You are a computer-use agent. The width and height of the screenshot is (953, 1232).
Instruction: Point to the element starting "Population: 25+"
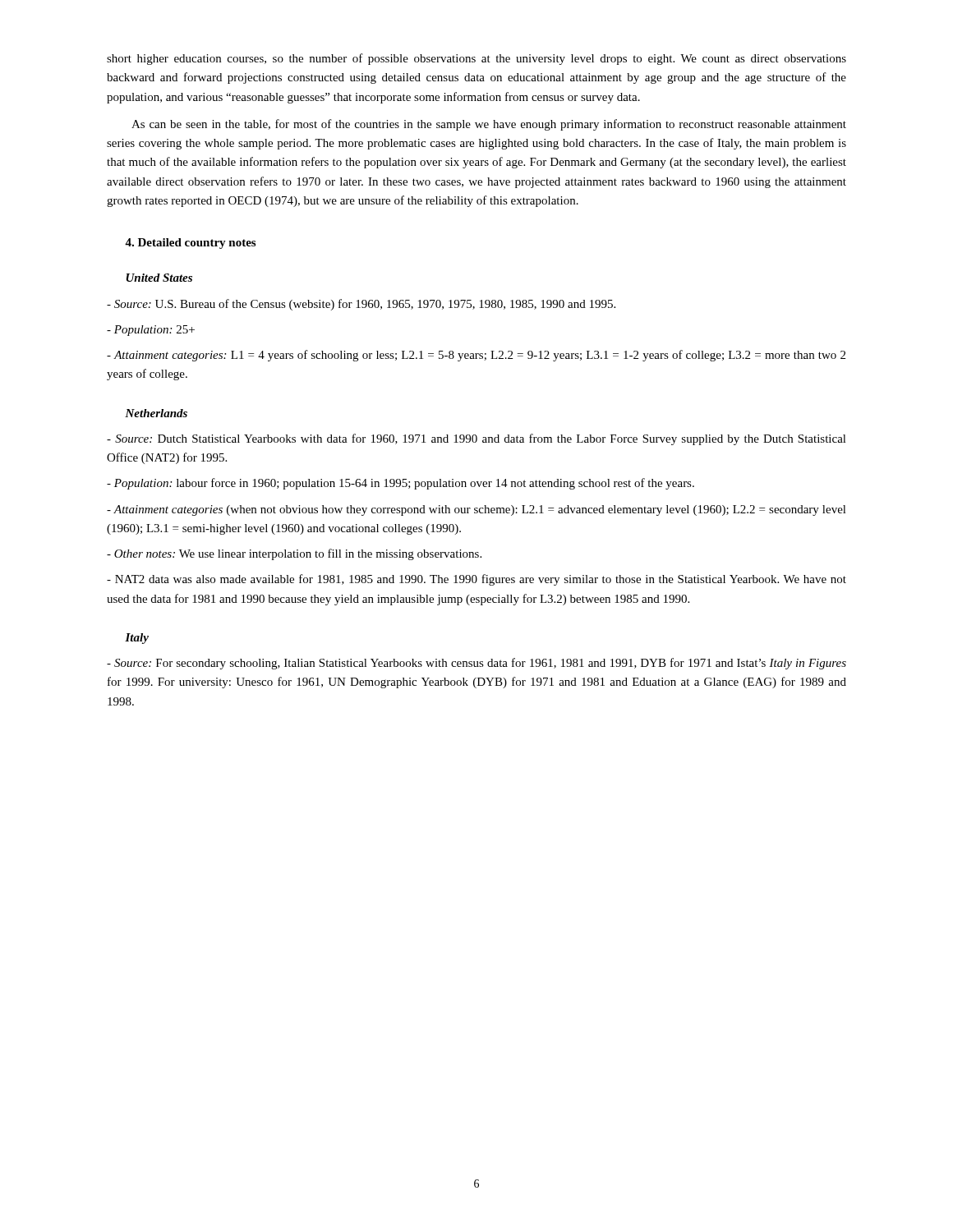tap(151, 331)
